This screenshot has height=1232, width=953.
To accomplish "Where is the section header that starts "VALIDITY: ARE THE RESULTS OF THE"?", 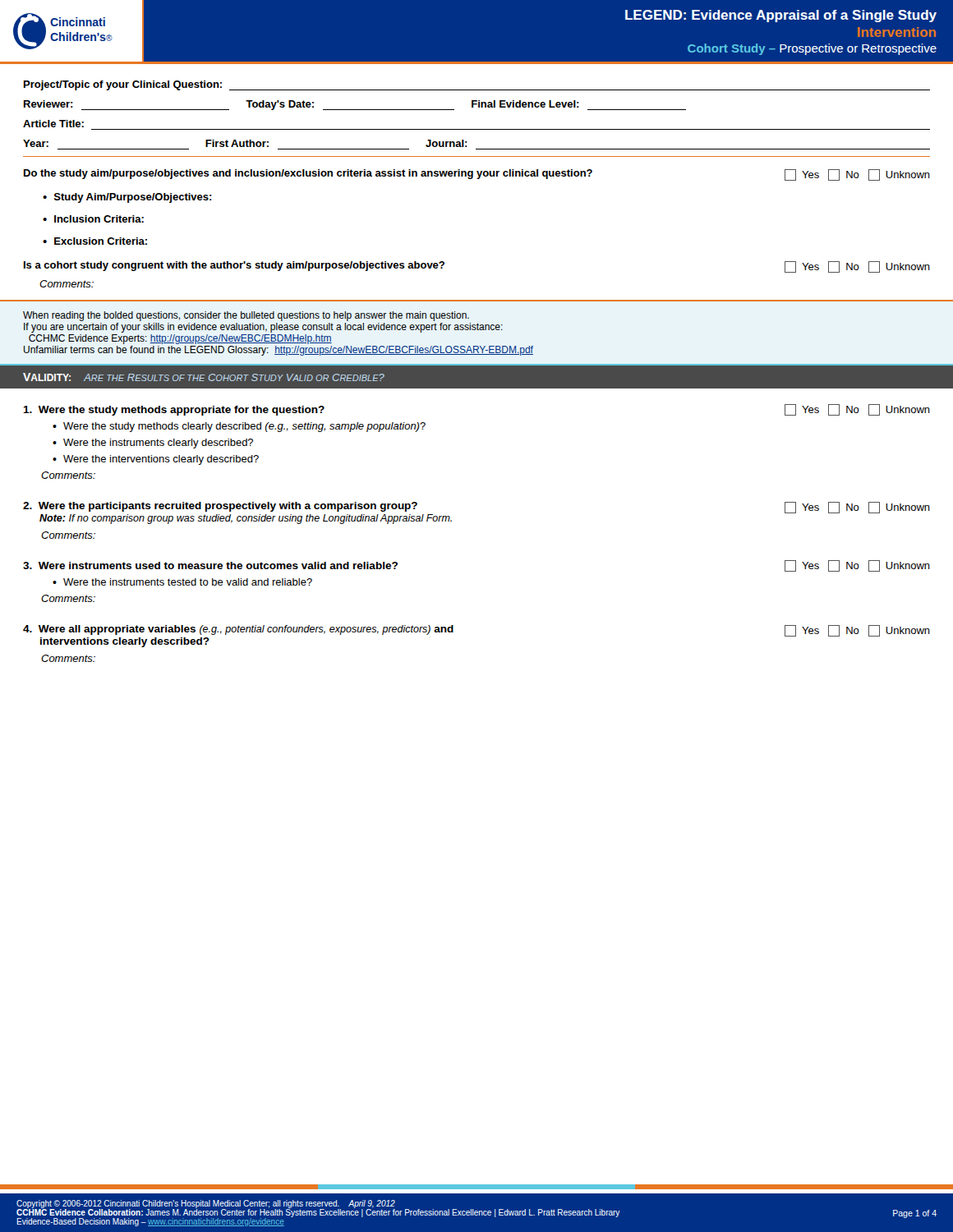I will (204, 377).
